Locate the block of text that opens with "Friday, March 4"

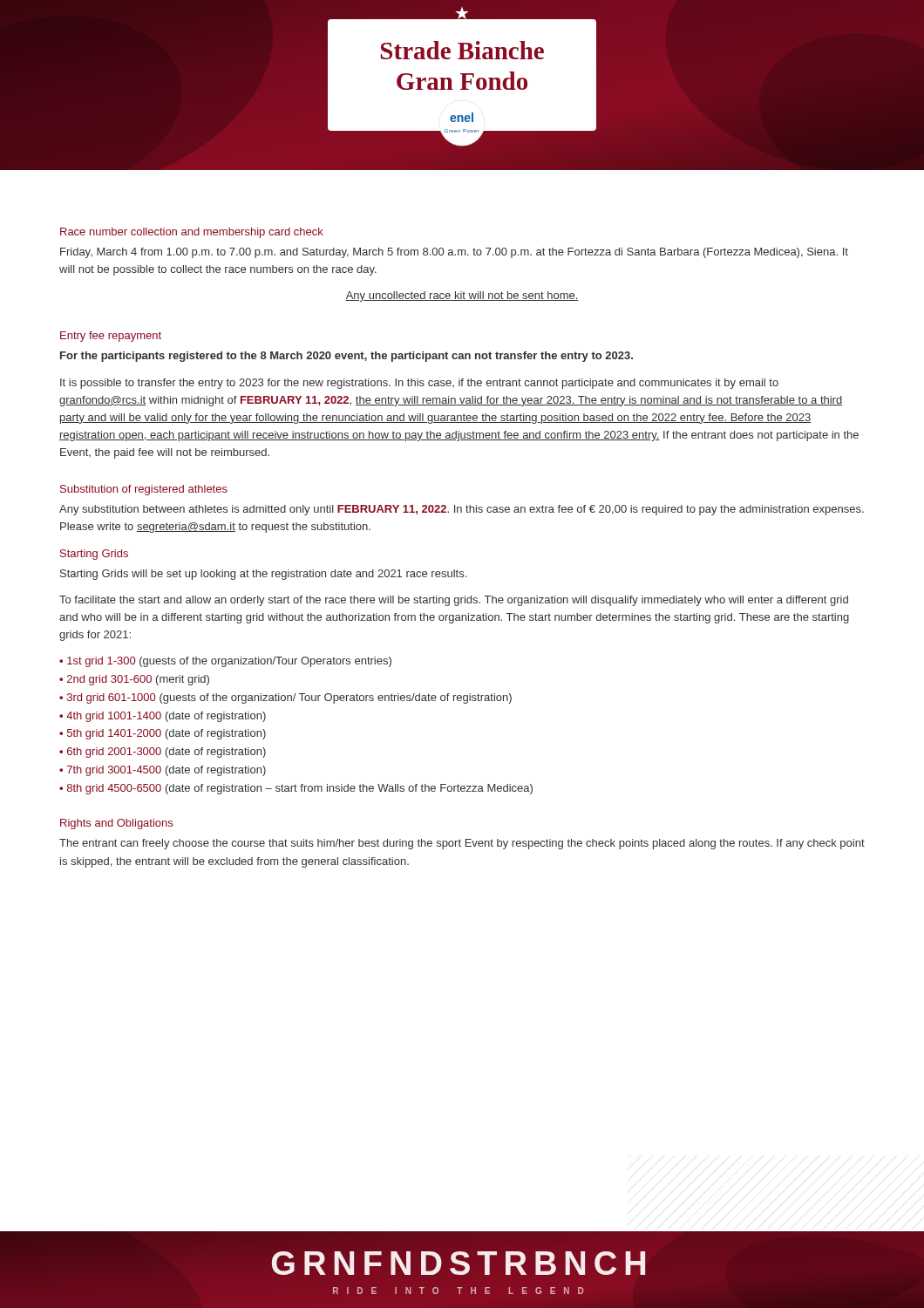[454, 260]
